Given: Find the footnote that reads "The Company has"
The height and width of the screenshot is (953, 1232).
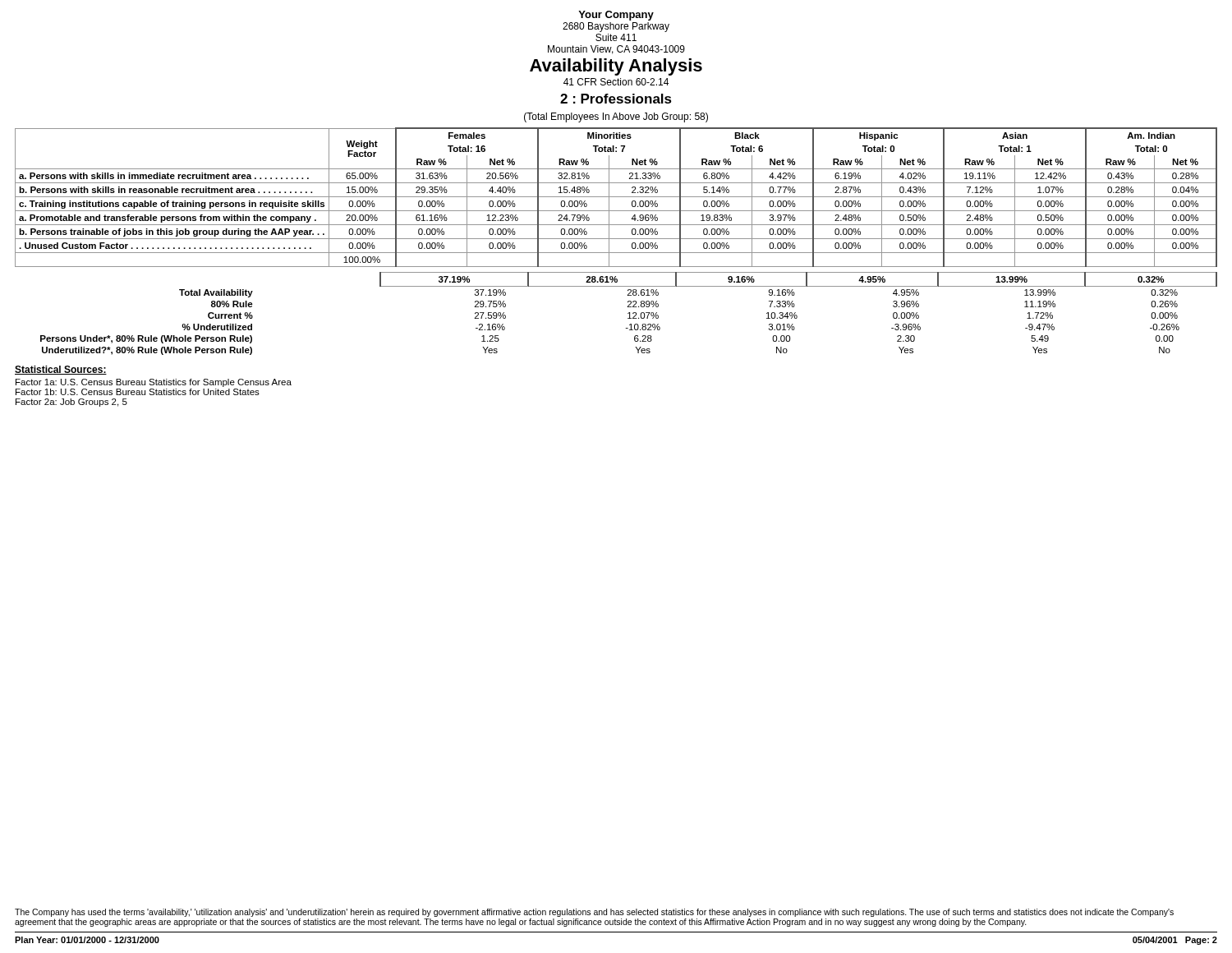Looking at the screenshot, I should coord(594,917).
